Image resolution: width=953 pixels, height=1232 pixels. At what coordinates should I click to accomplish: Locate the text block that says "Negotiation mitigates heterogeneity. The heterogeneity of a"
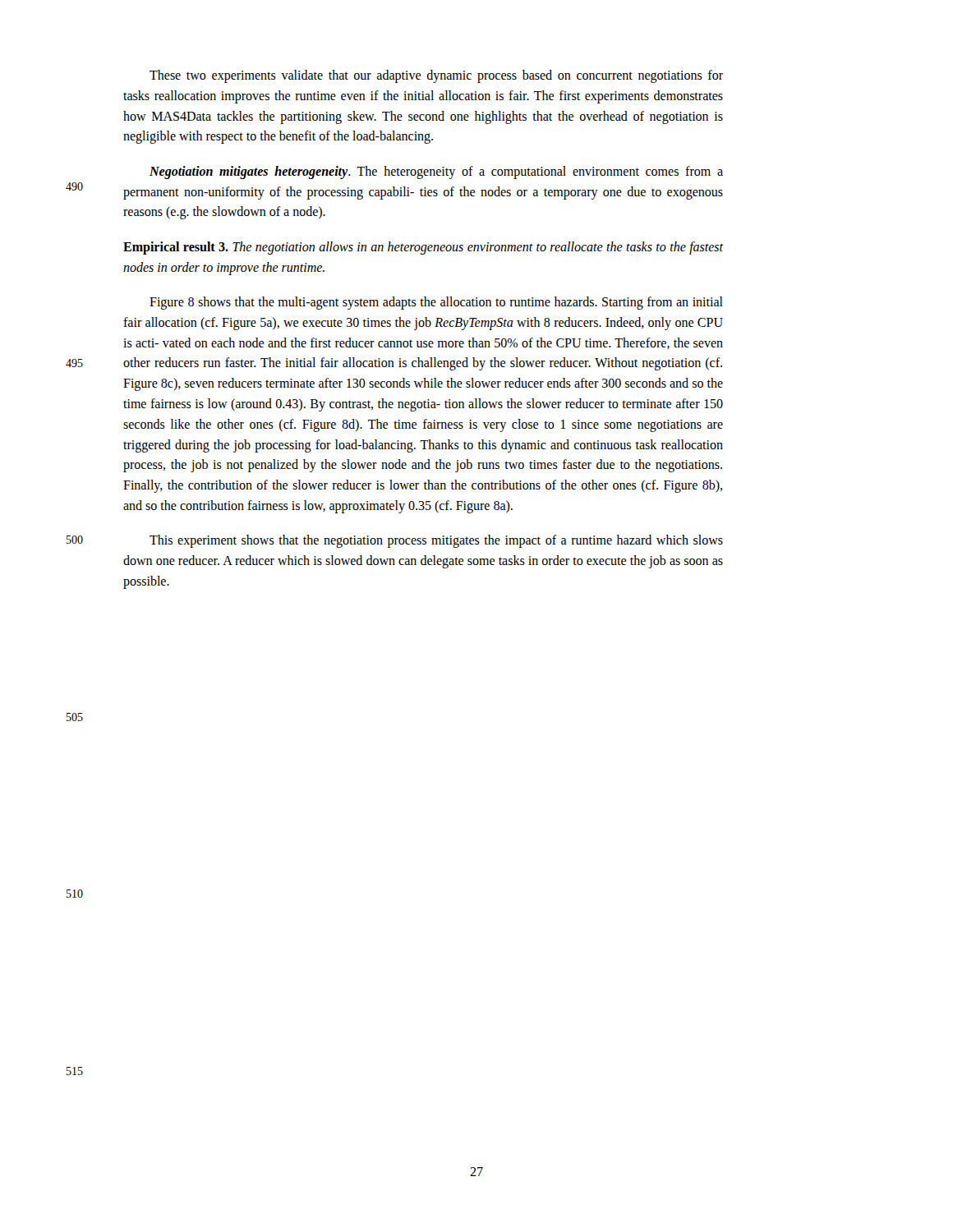423,191
